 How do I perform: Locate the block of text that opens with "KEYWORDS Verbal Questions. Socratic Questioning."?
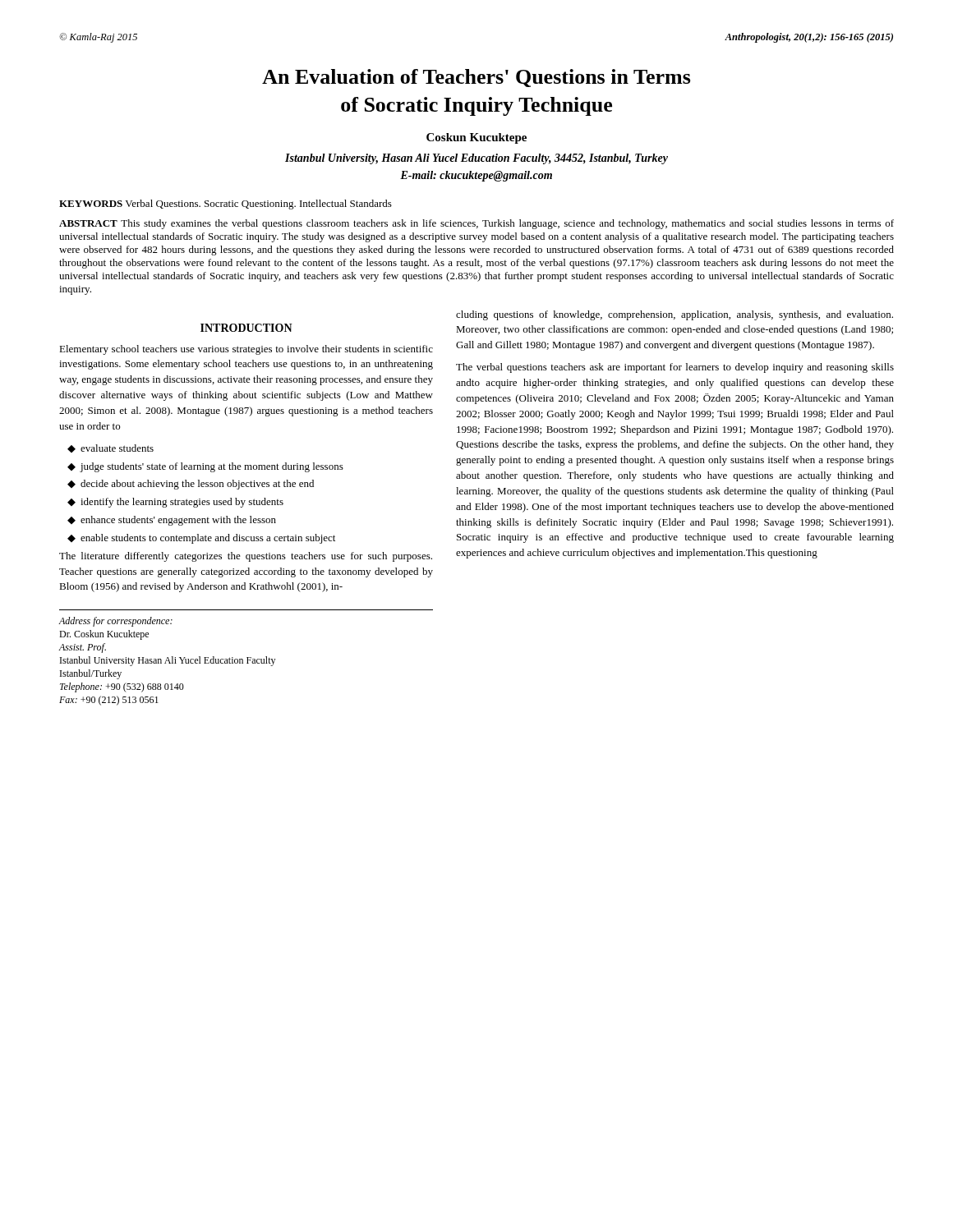(225, 203)
